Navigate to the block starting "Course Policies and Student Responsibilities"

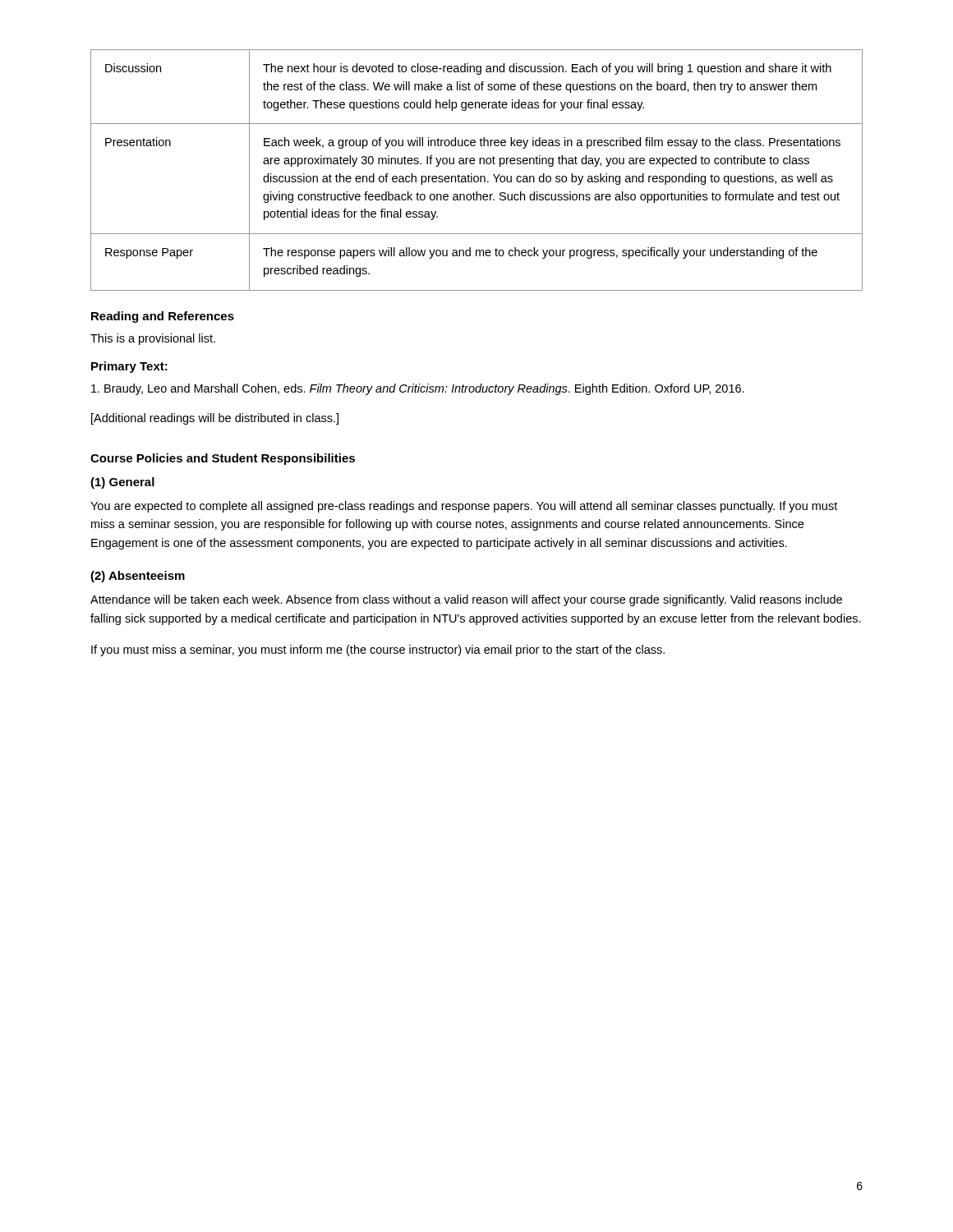pos(223,458)
